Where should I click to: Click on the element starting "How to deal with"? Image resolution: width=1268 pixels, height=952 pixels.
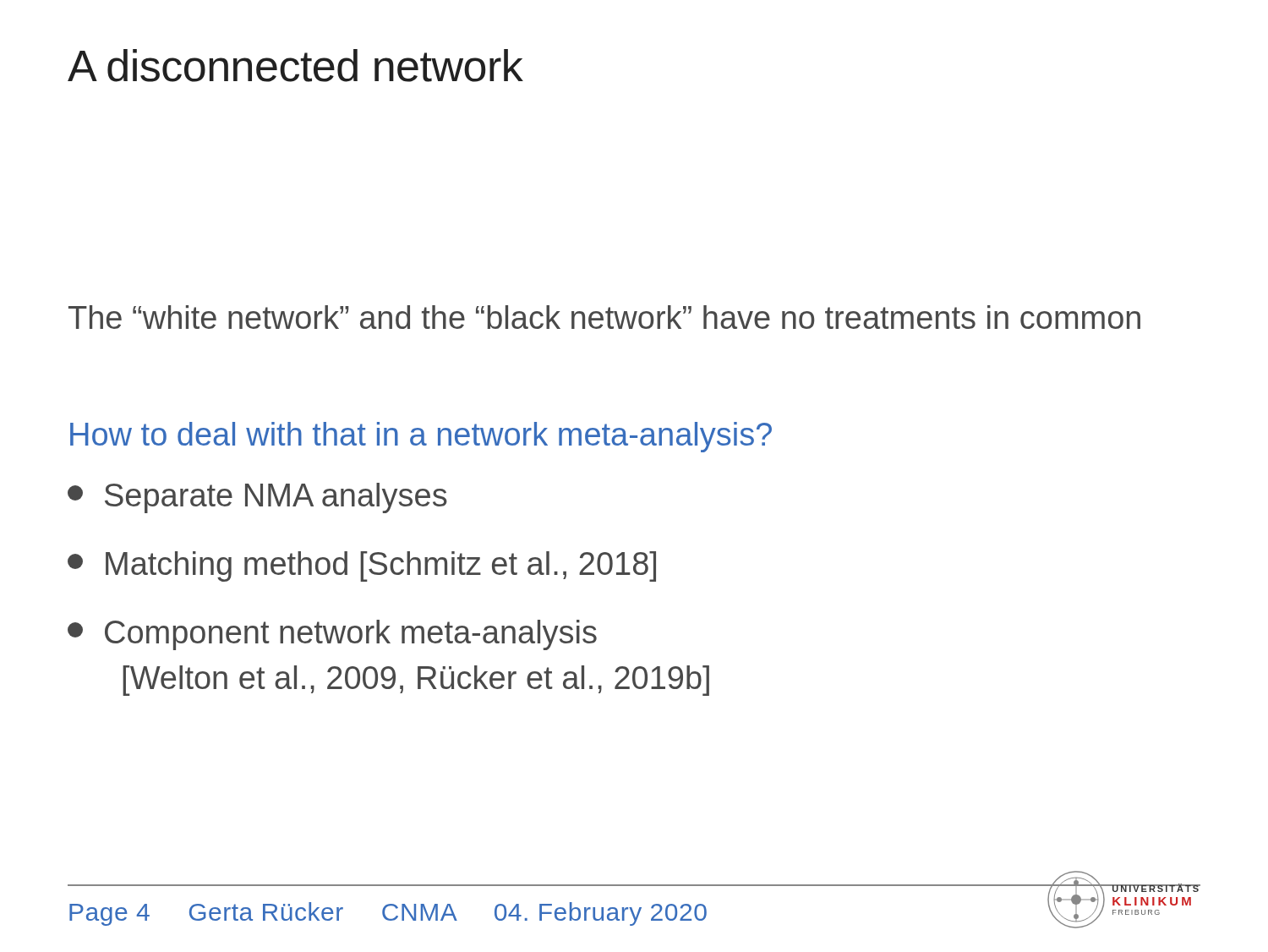420,435
